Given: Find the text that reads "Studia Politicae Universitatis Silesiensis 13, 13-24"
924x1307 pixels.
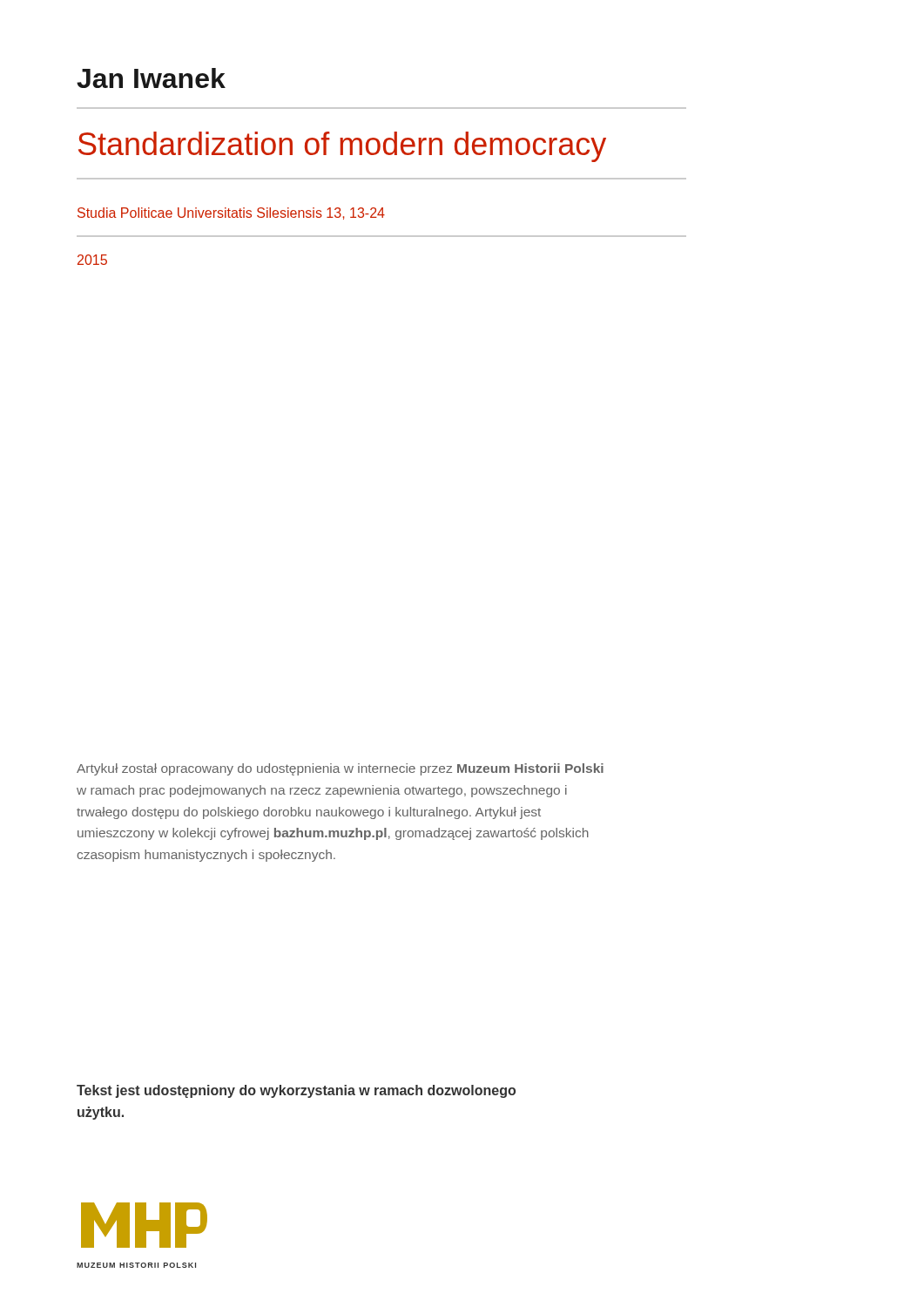Looking at the screenshot, I should point(231,213).
